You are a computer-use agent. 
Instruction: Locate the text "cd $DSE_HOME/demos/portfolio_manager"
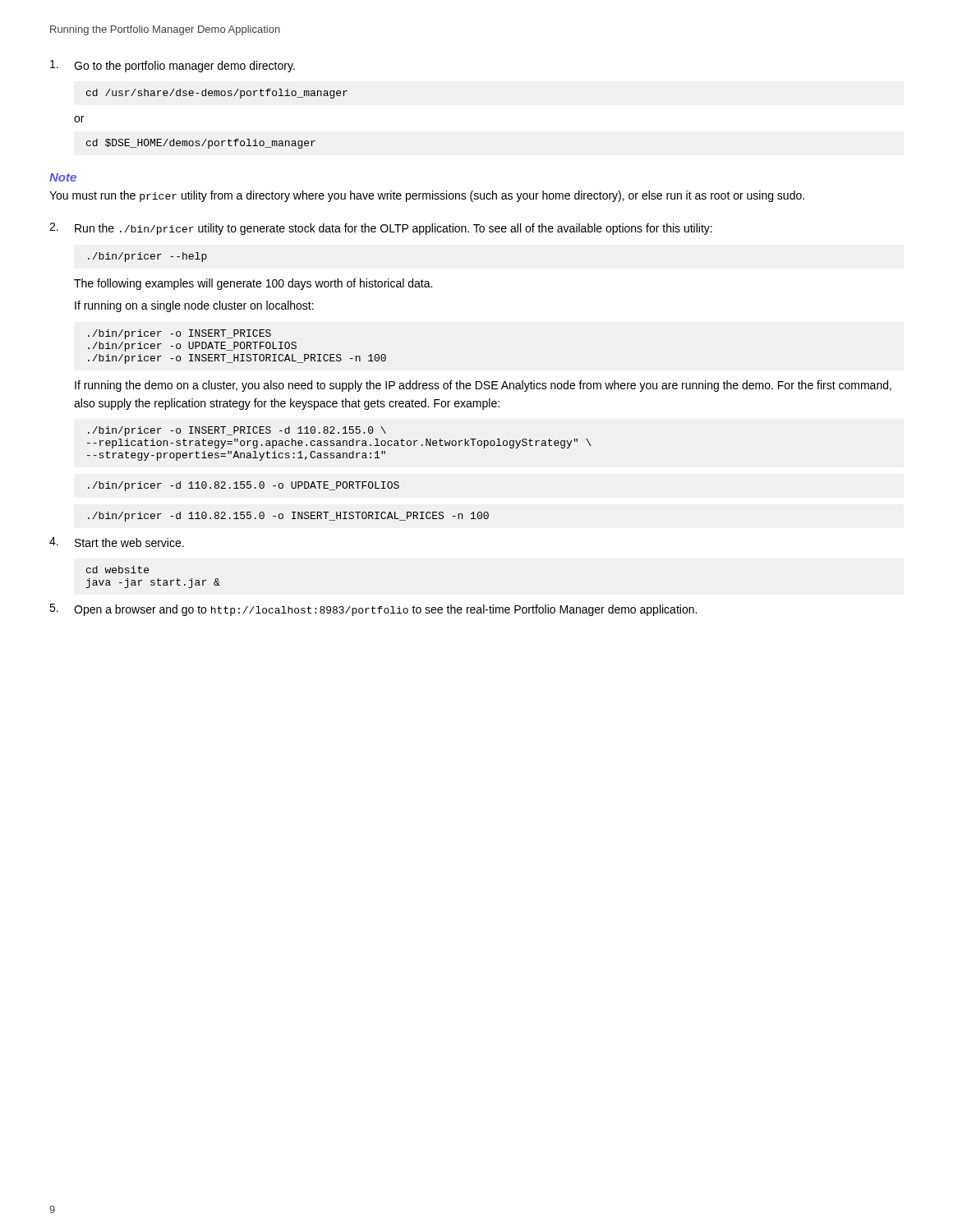coord(201,143)
